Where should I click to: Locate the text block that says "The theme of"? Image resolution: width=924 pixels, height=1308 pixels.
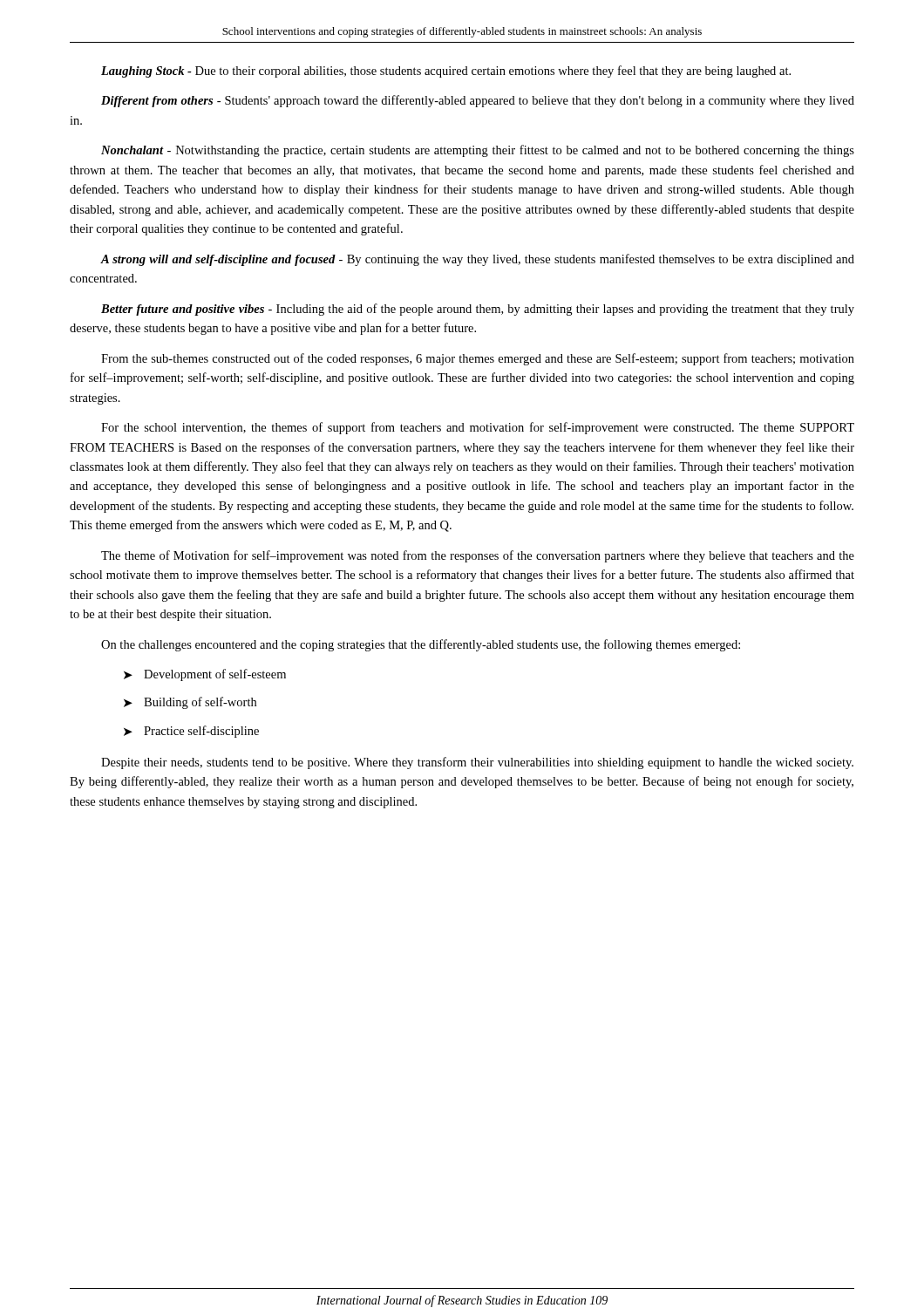point(462,585)
